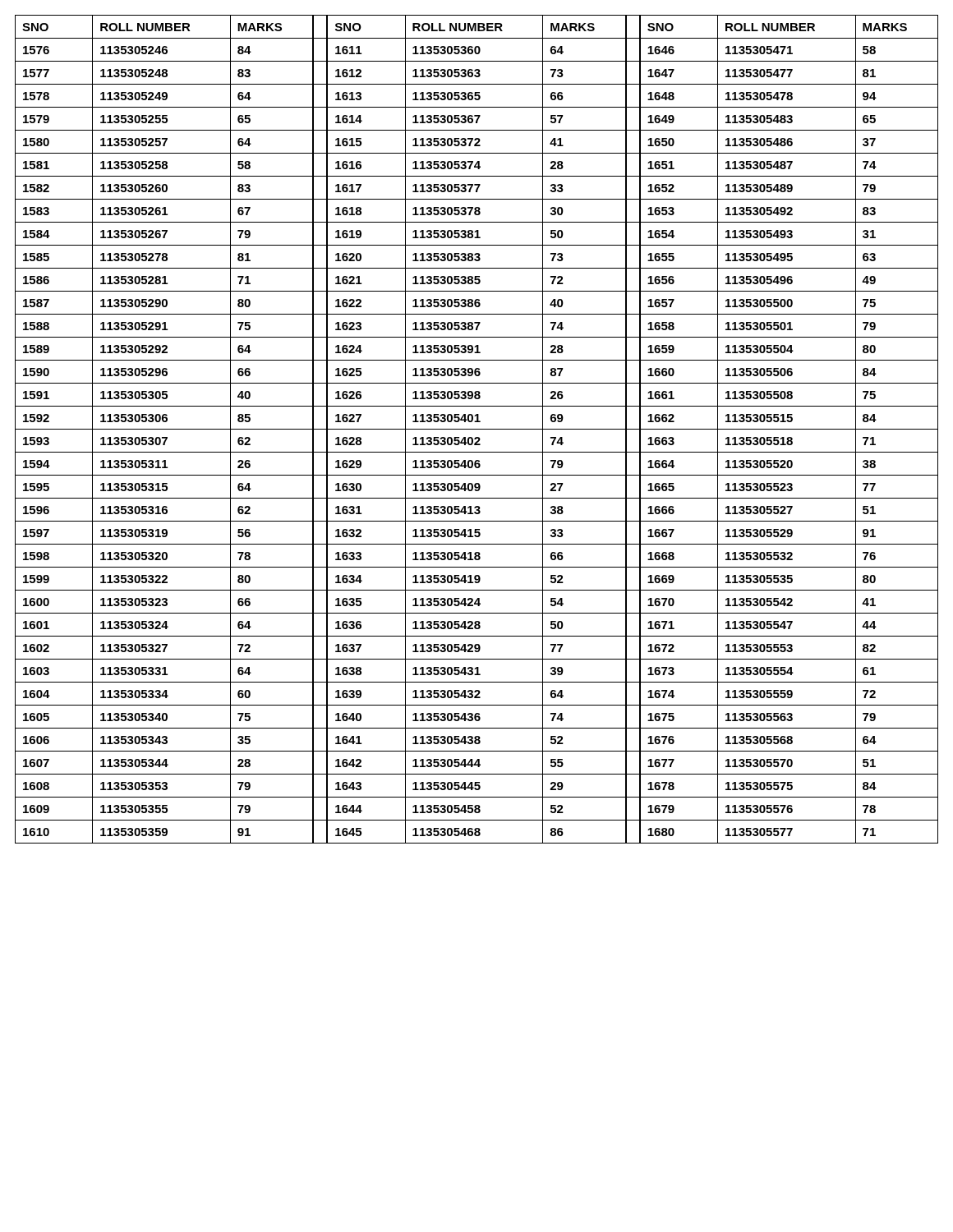Image resolution: width=953 pixels, height=1232 pixels.
Task: Click the table
Action: click(x=476, y=429)
